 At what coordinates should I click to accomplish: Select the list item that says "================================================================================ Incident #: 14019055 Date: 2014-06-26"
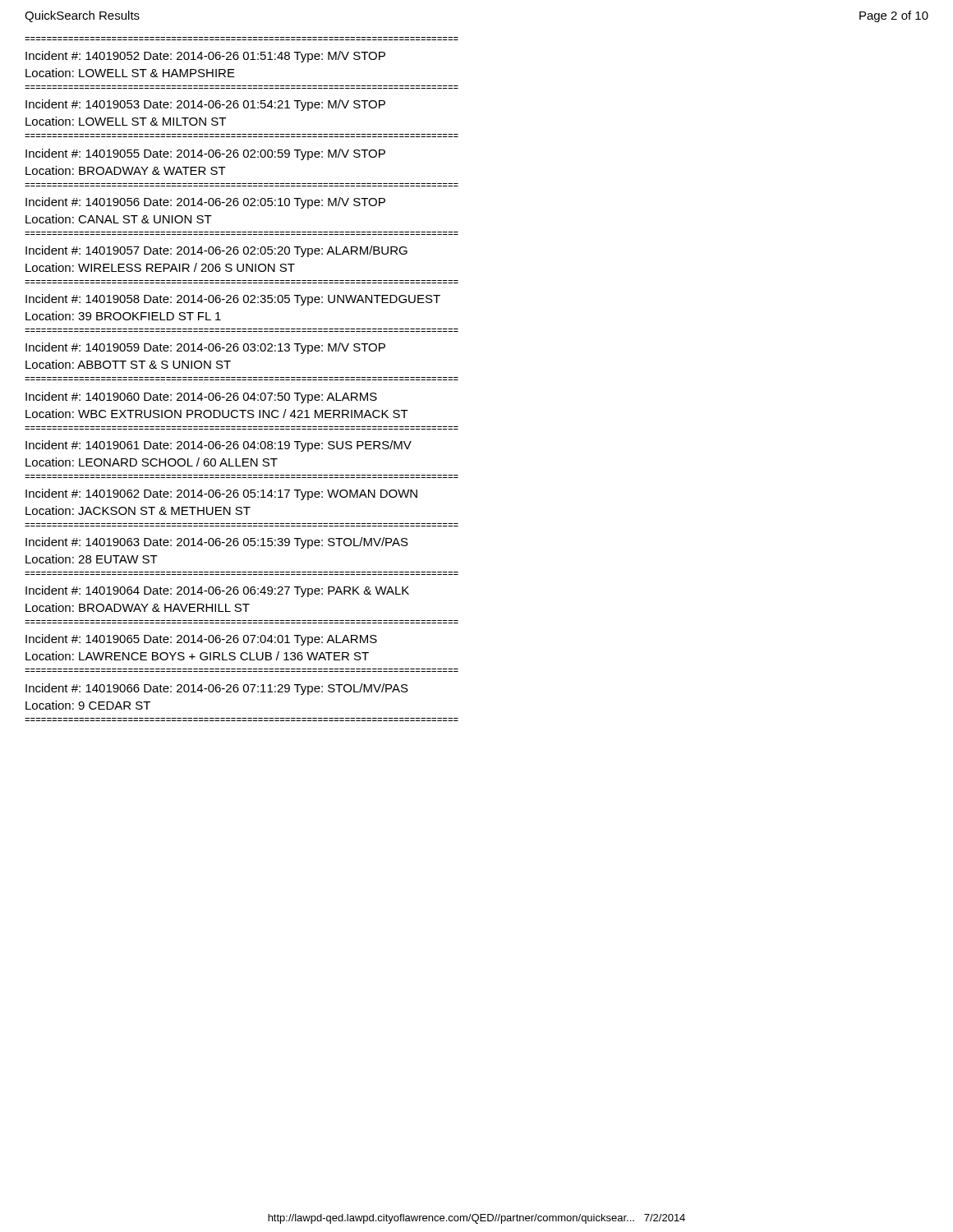click(x=205, y=154)
